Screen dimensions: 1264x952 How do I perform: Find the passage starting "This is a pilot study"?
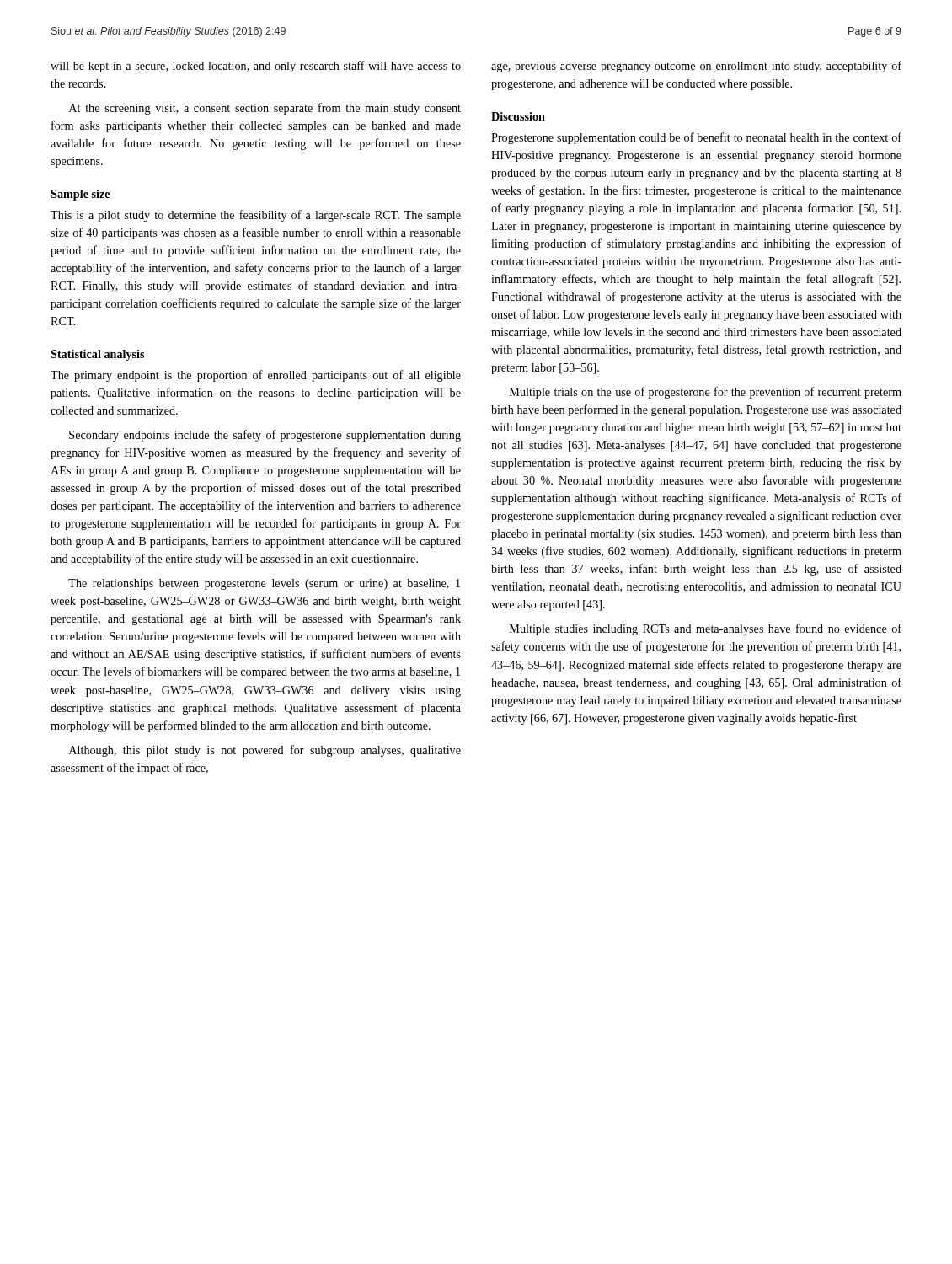(256, 269)
